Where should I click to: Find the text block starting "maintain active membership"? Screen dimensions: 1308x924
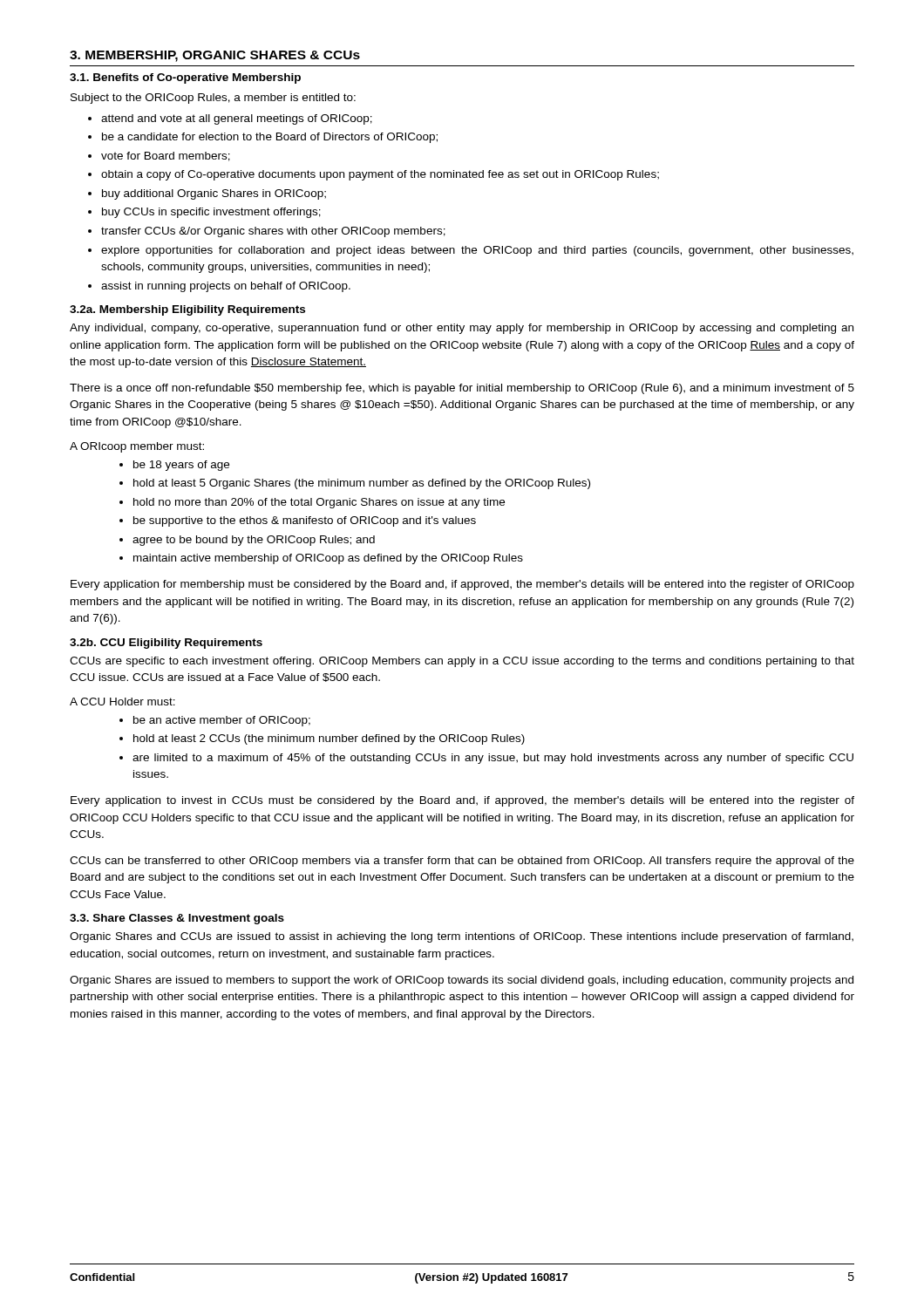coord(328,558)
